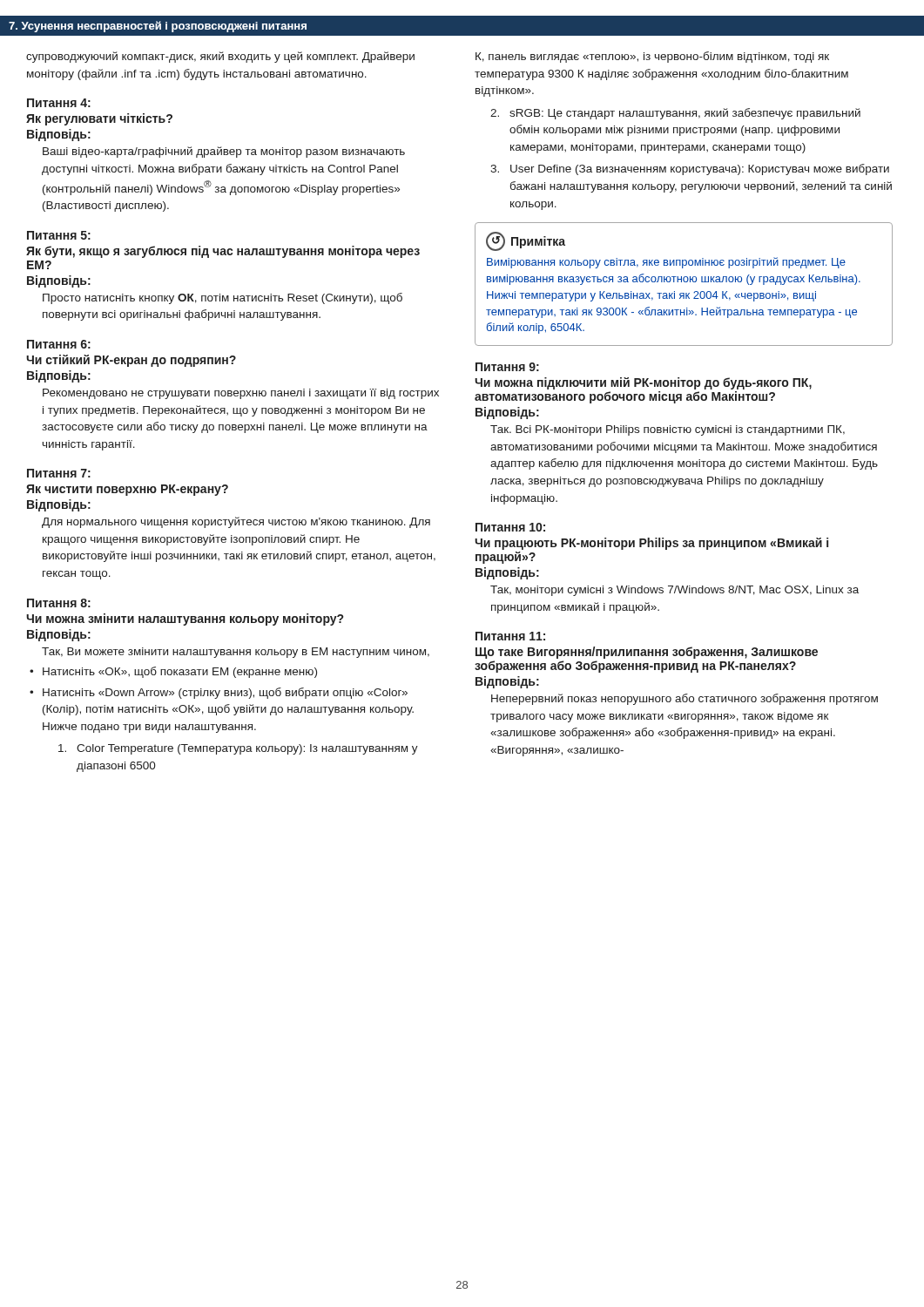The height and width of the screenshot is (1307, 924).
Task: Navigate to the region starting "Color Temperature (Температура кольору): Із налаштуванням у діапазоні"
Action: (x=251, y=757)
